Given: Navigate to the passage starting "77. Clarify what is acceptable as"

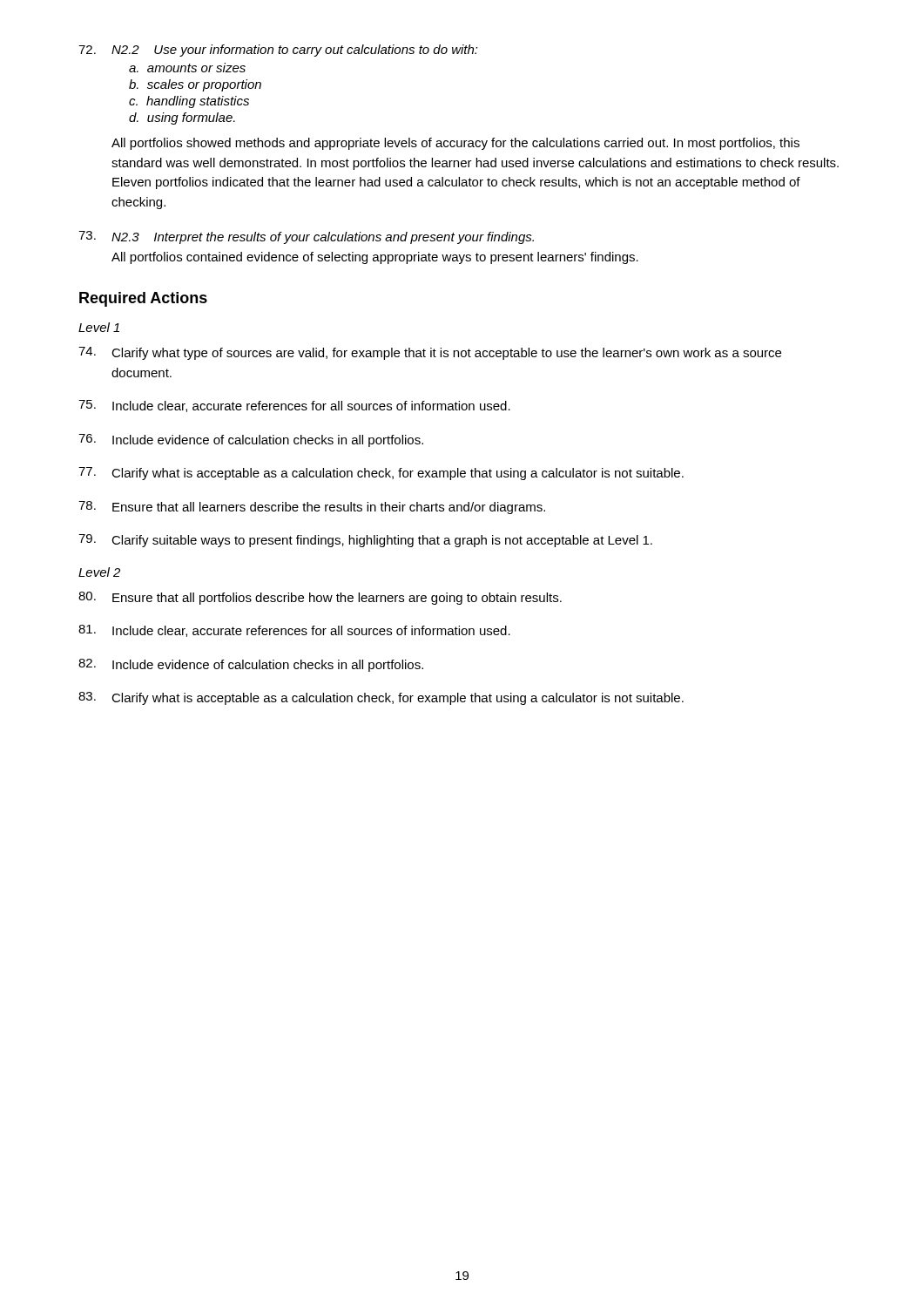Looking at the screenshot, I should tap(462, 473).
